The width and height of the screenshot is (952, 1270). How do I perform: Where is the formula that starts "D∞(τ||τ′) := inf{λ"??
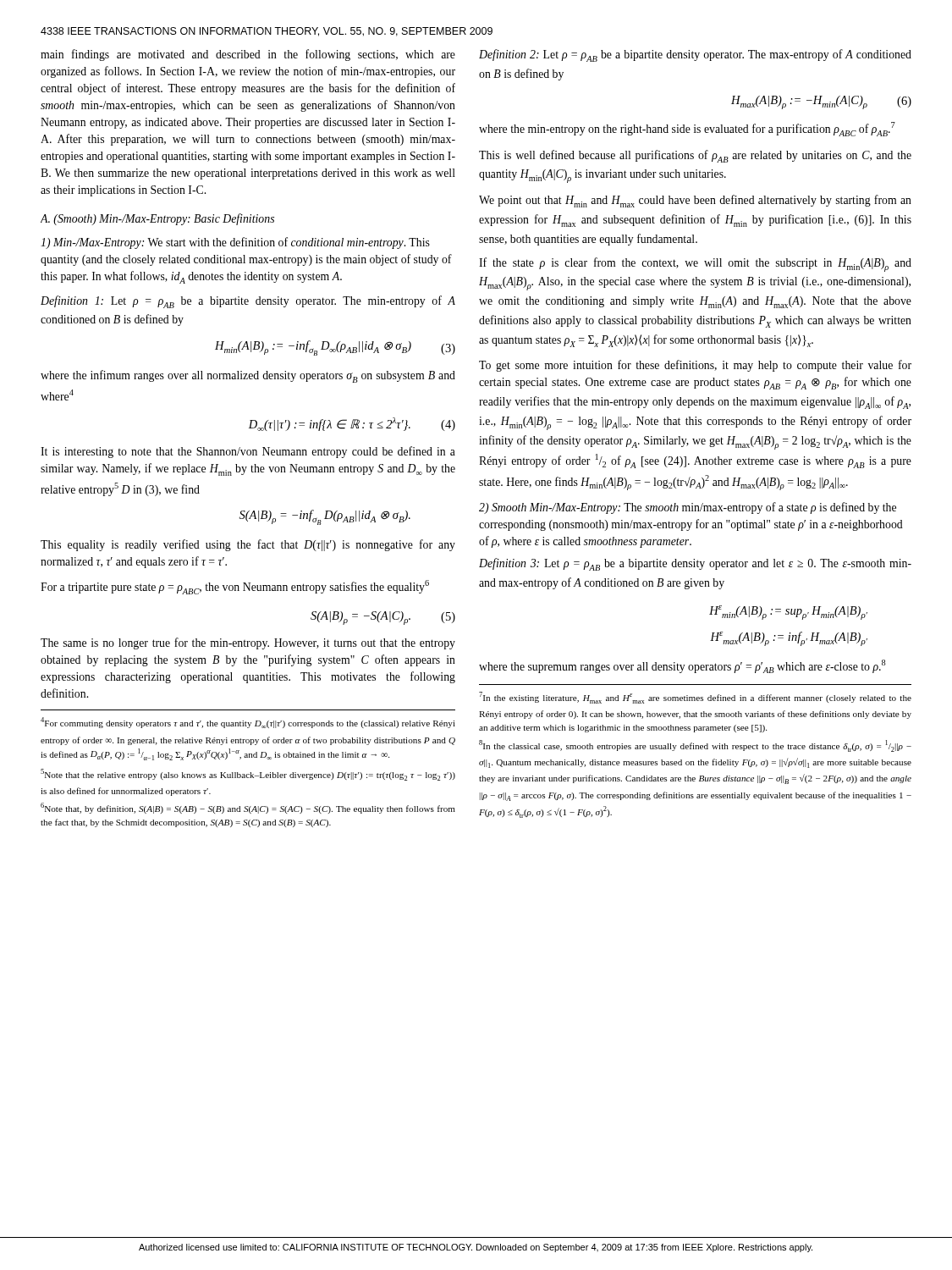pyautogui.click(x=248, y=425)
